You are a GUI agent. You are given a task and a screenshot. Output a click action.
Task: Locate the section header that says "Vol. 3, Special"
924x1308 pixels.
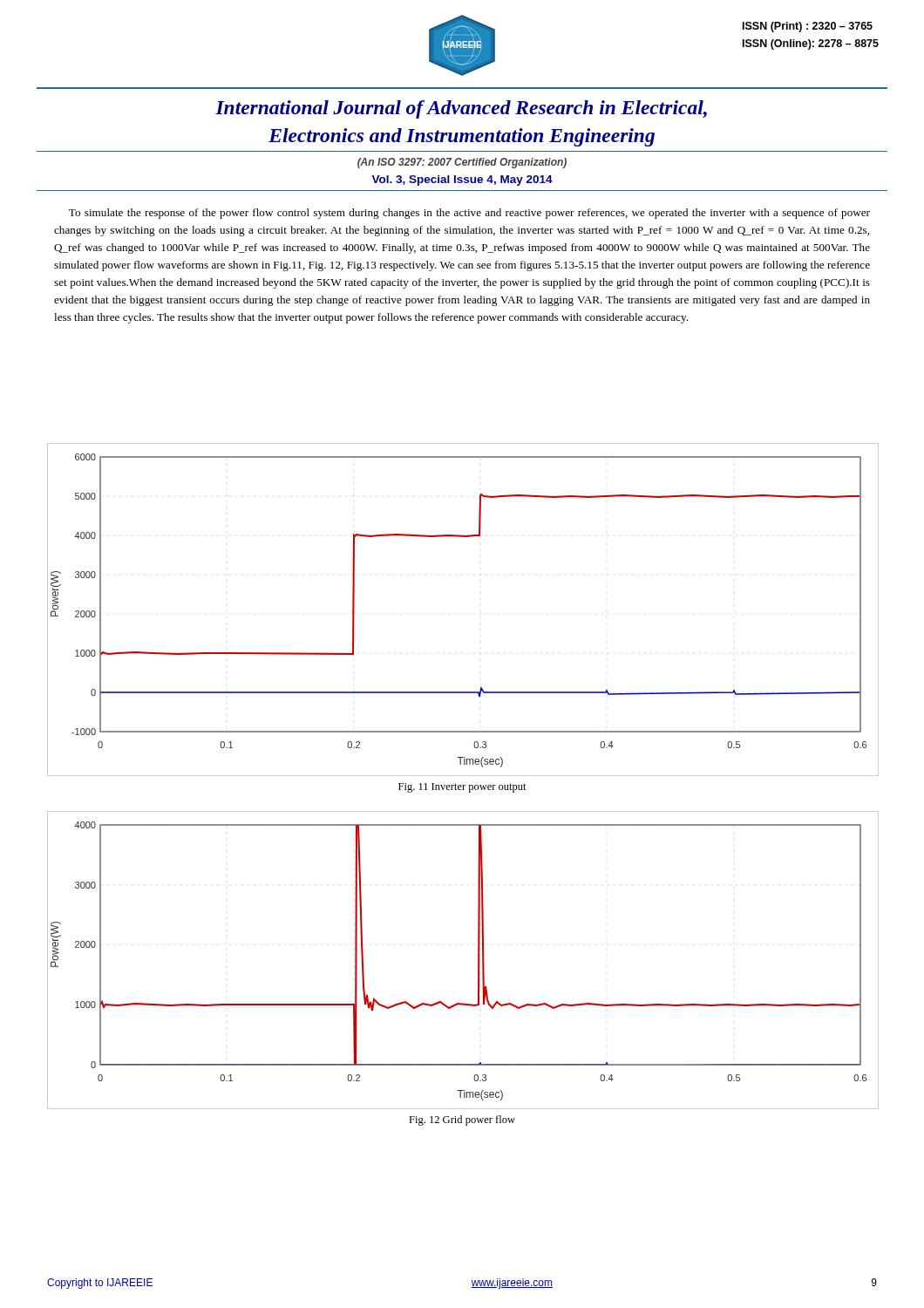click(x=462, y=179)
